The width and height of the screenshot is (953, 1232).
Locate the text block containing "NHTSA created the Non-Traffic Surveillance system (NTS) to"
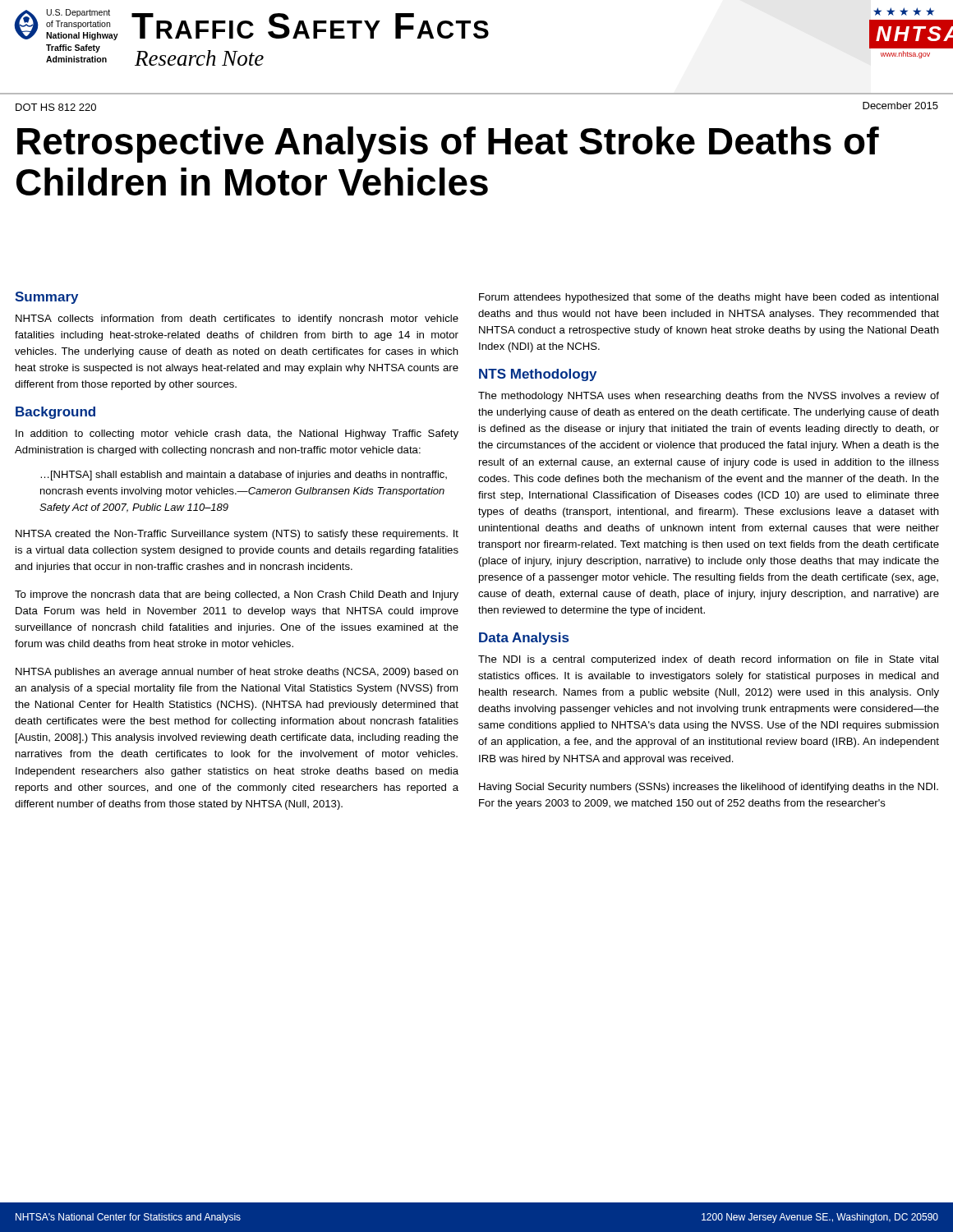click(x=237, y=550)
